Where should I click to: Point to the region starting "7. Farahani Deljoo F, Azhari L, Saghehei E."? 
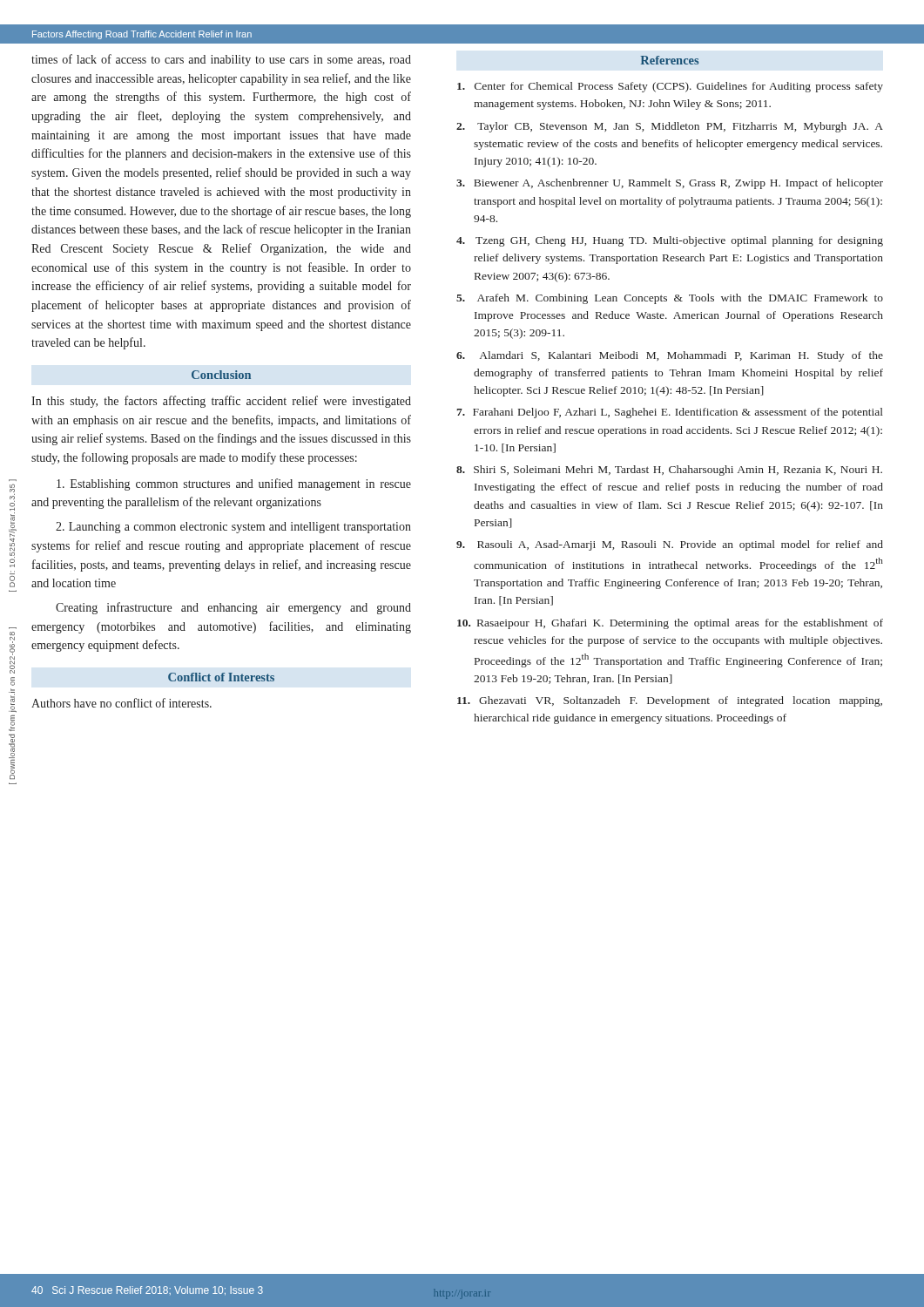[x=670, y=430]
